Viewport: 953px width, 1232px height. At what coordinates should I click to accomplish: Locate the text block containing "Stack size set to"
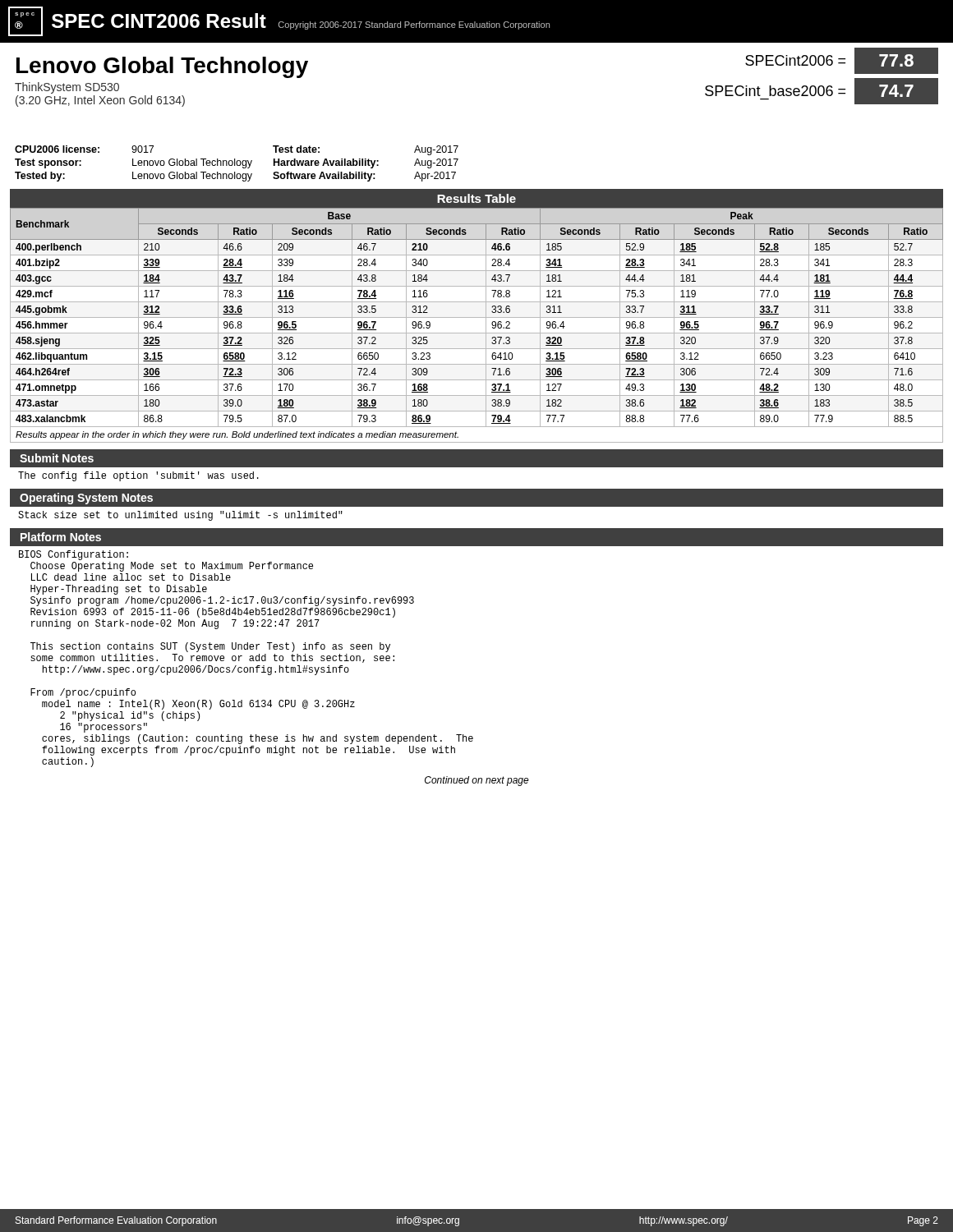coord(481,516)
